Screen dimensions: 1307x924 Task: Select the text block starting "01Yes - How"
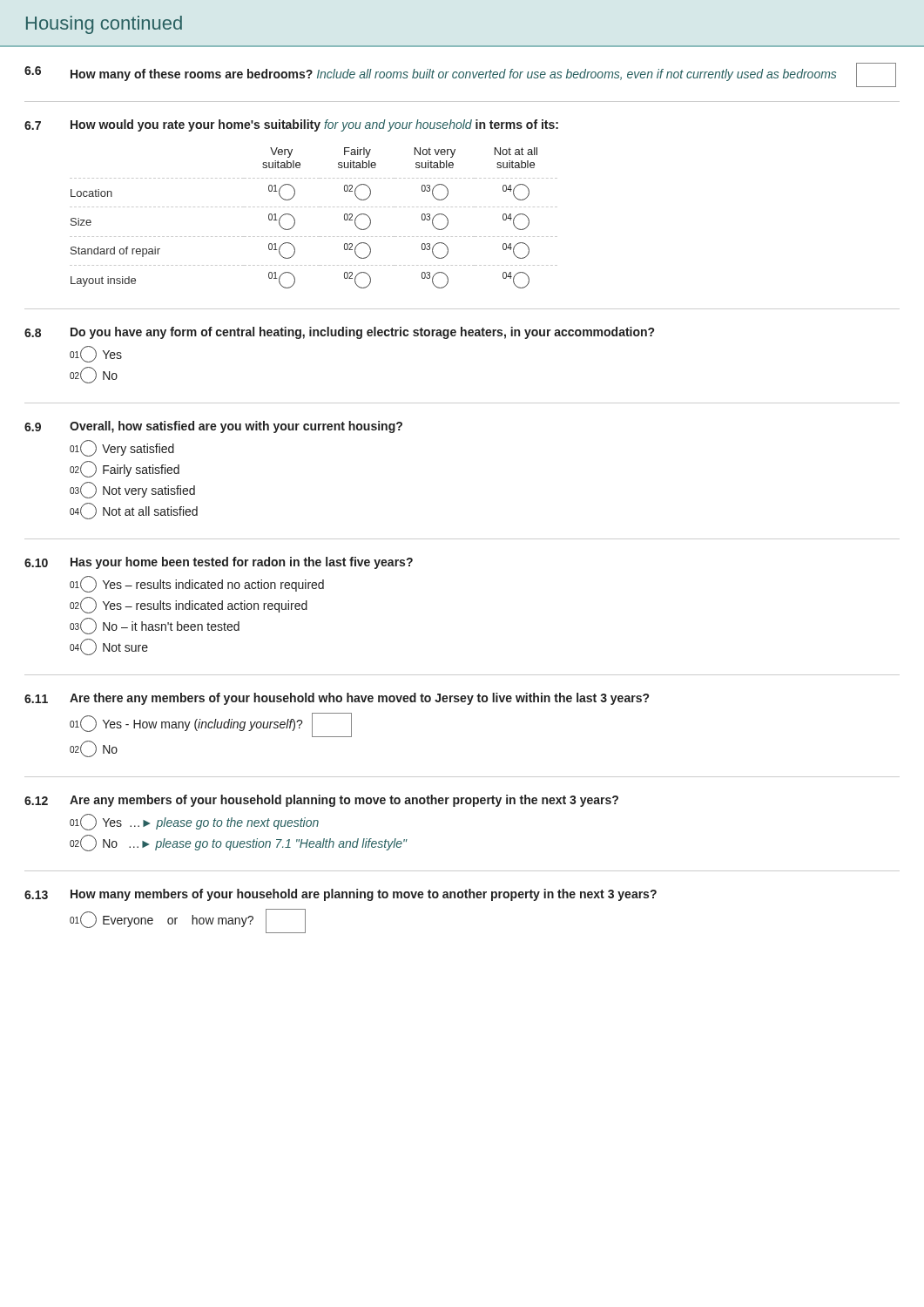point(211,725)
